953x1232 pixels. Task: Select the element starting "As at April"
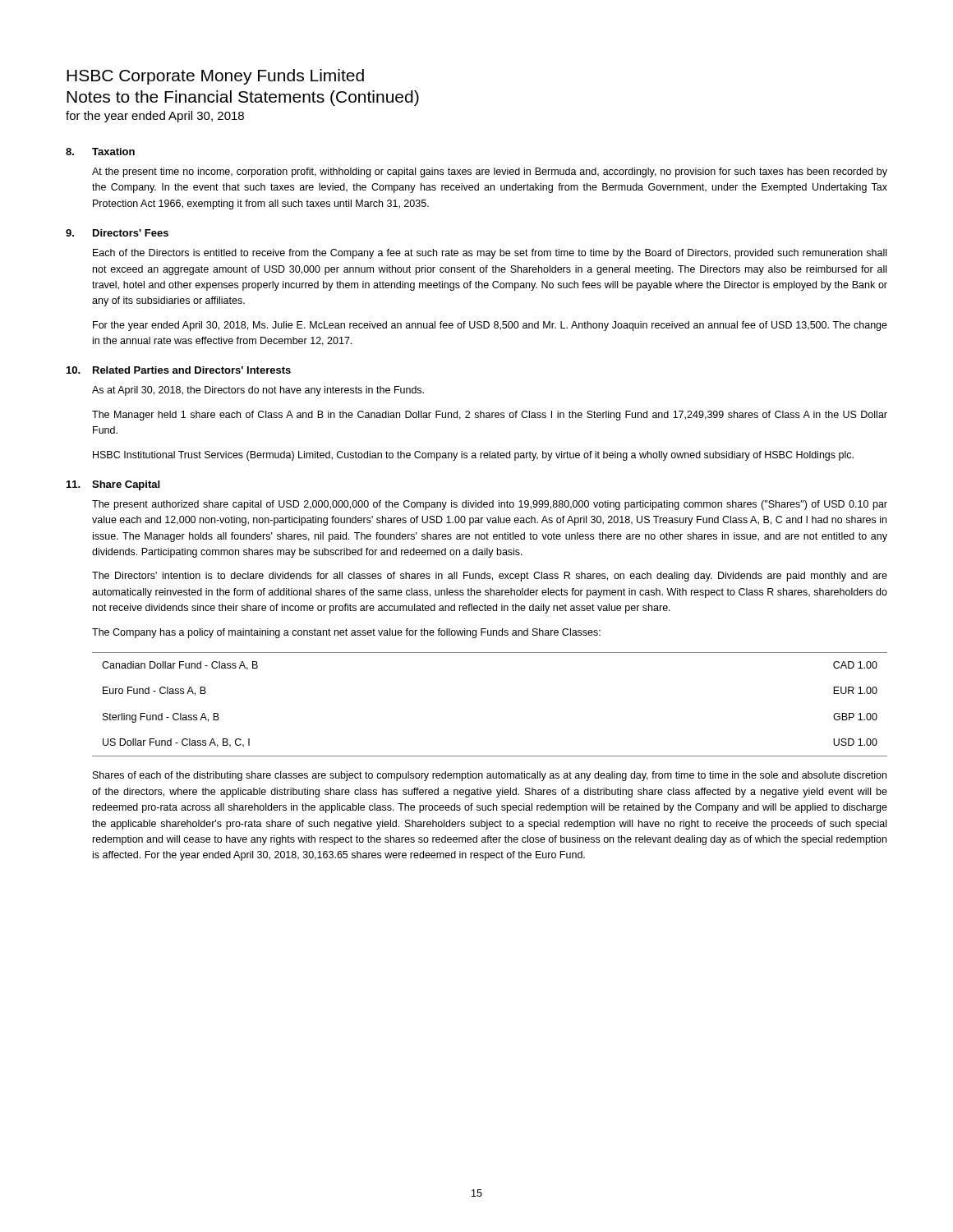[x=258, y=390]
